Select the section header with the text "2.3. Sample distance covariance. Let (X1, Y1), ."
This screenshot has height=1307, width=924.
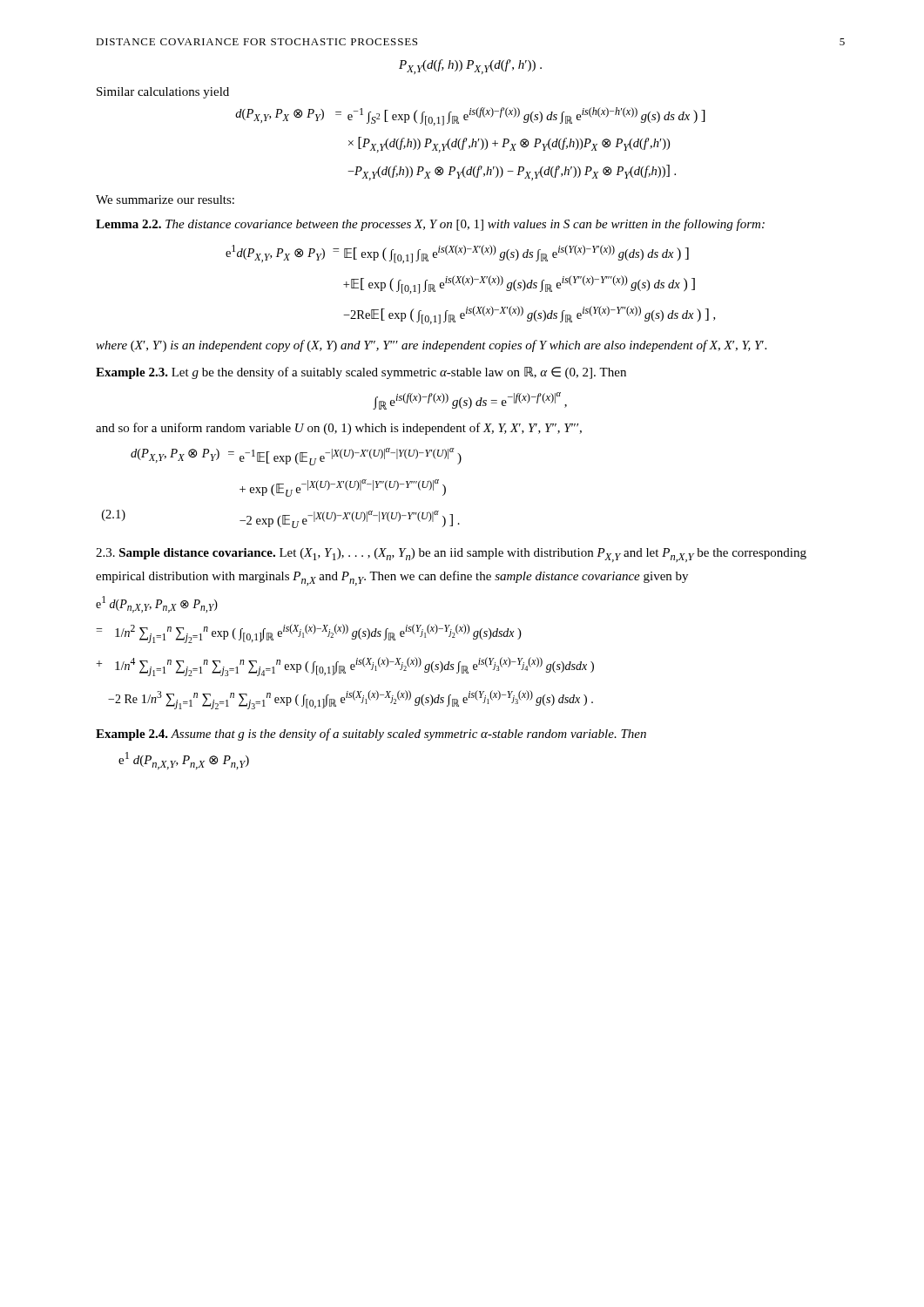coord(451,566)
